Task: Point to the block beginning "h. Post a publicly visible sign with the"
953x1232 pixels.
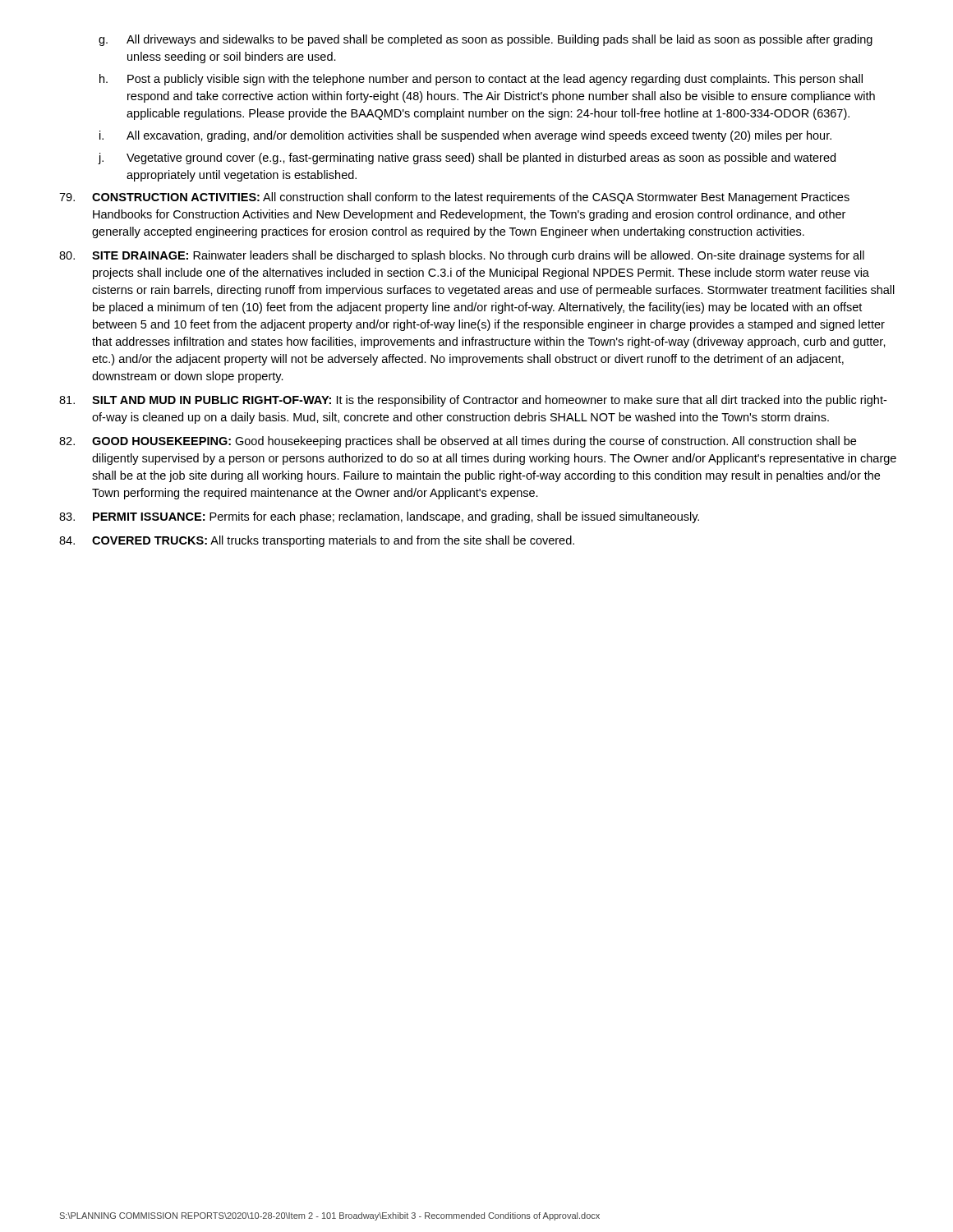Action: point(498,97)
